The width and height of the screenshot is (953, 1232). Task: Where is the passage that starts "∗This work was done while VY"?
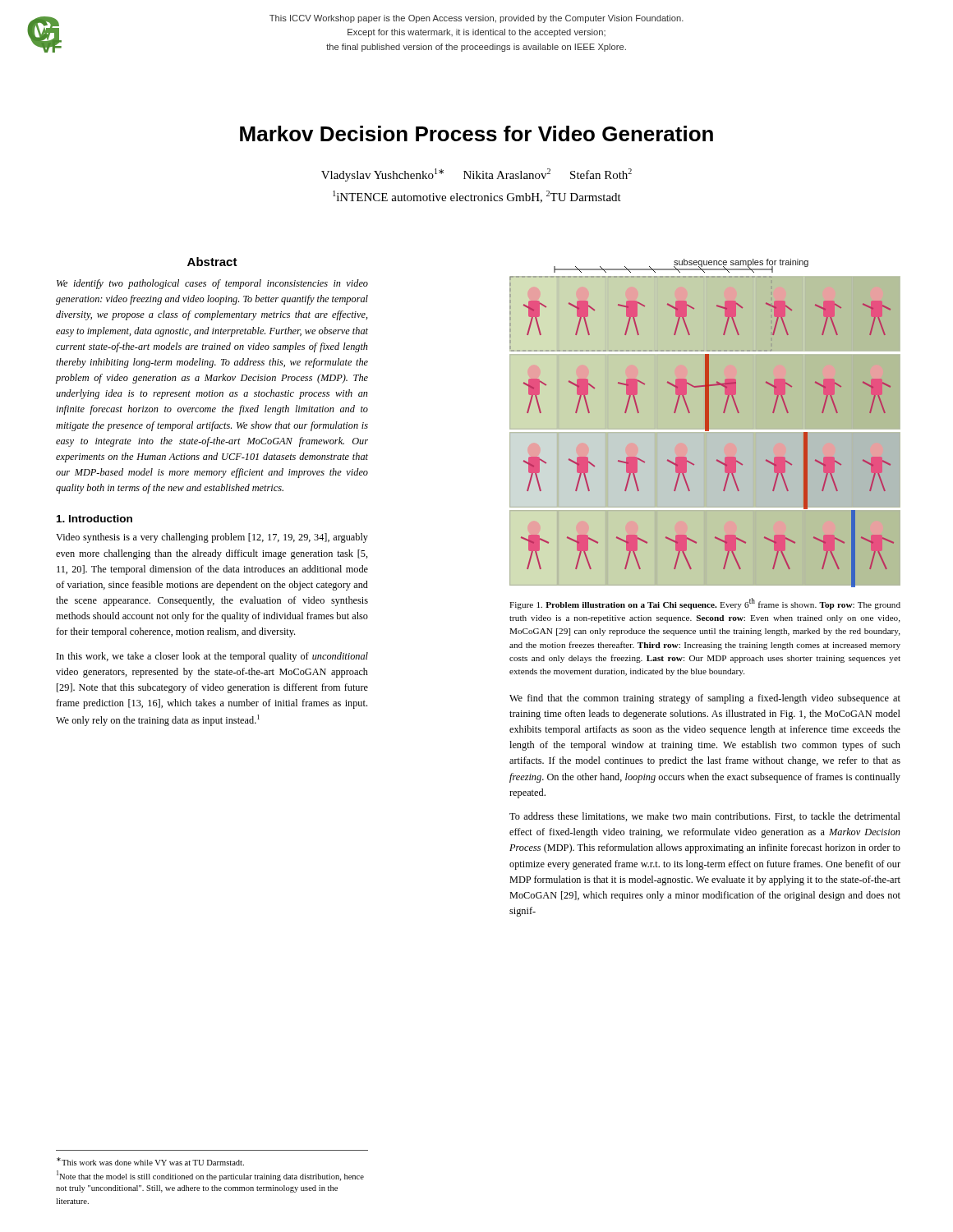(x=212, y=1181)
